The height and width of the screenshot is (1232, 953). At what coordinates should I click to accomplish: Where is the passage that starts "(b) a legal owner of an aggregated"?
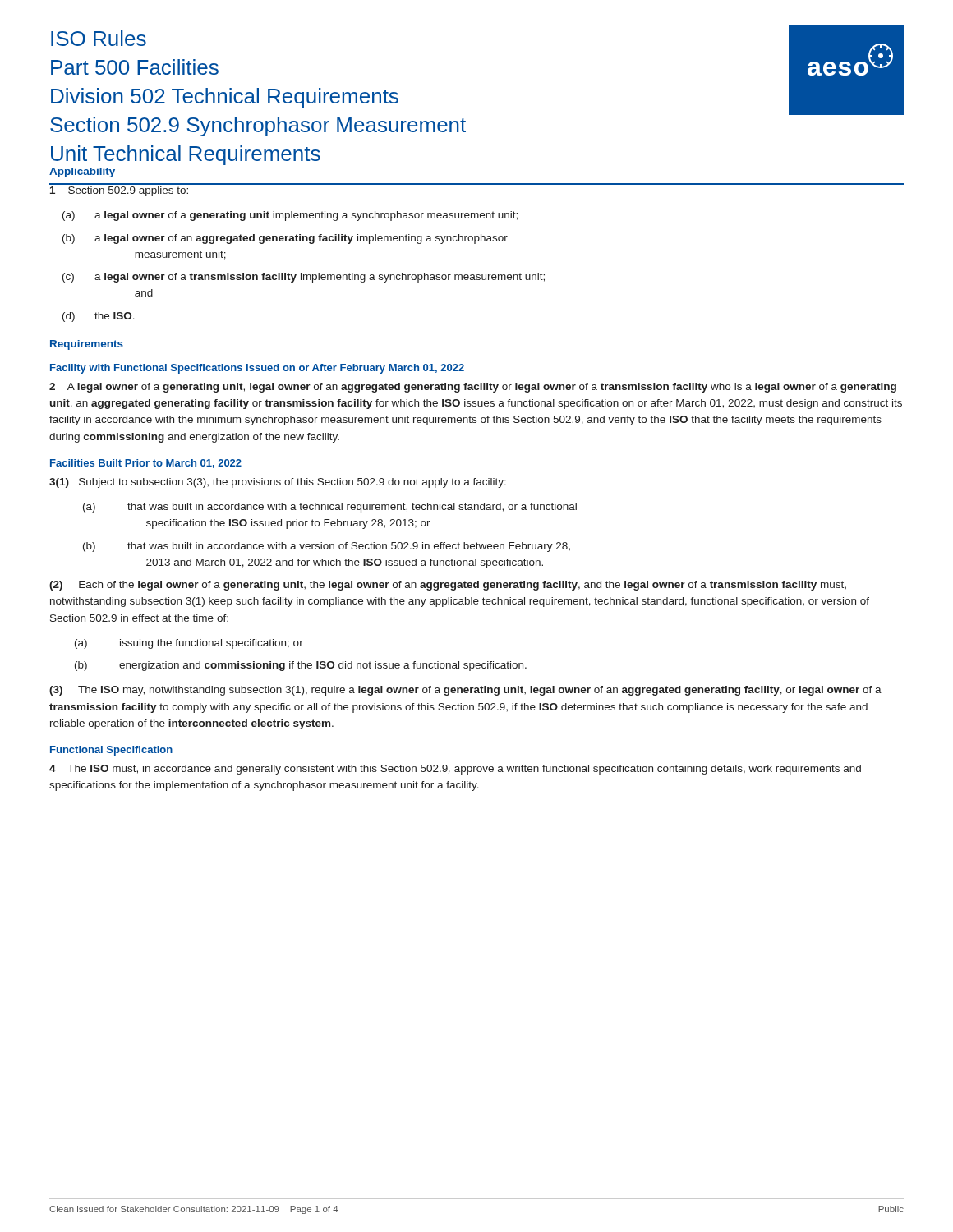pos(476,246)
